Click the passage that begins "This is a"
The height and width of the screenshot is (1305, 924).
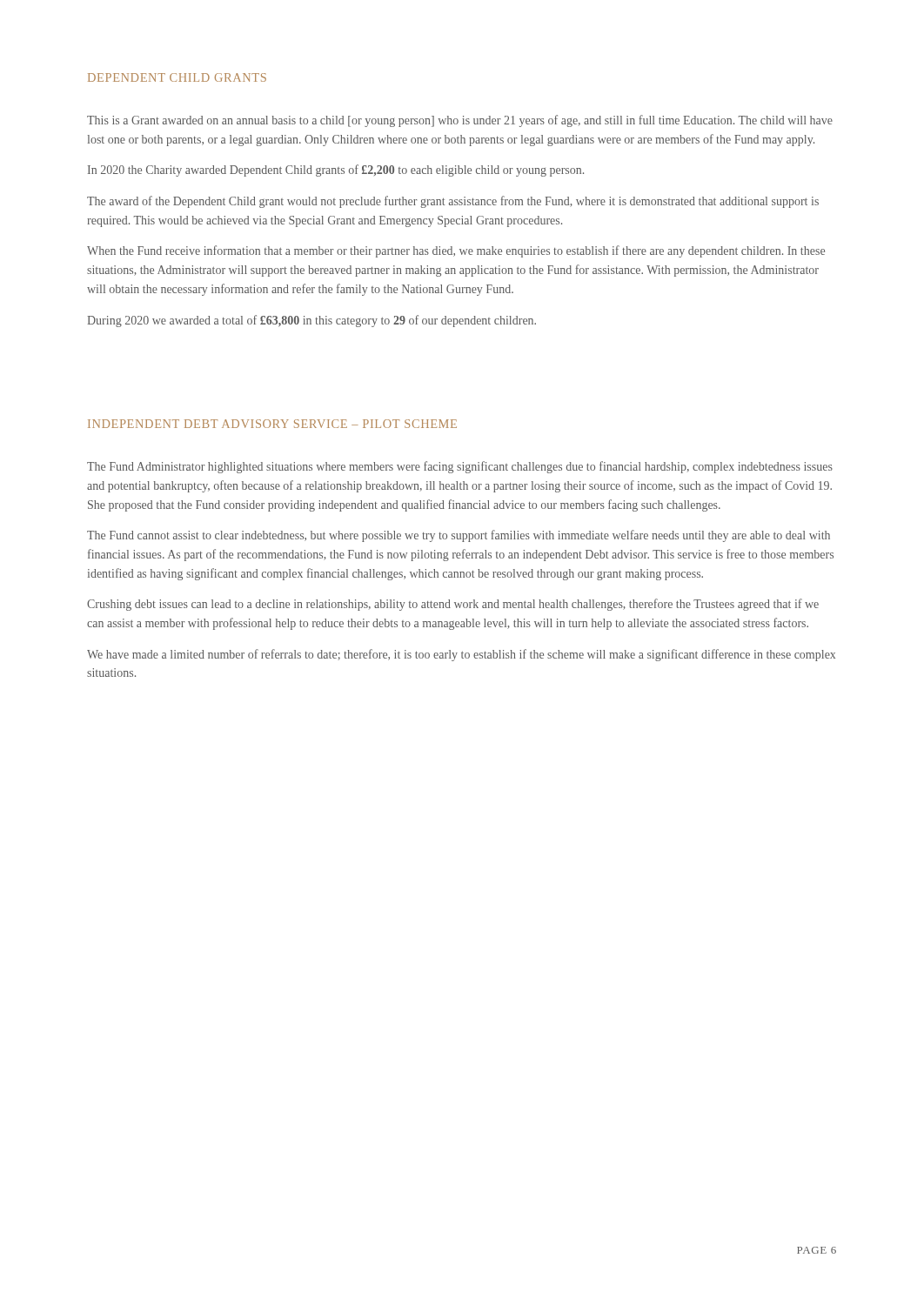click(x=462, y=130)
